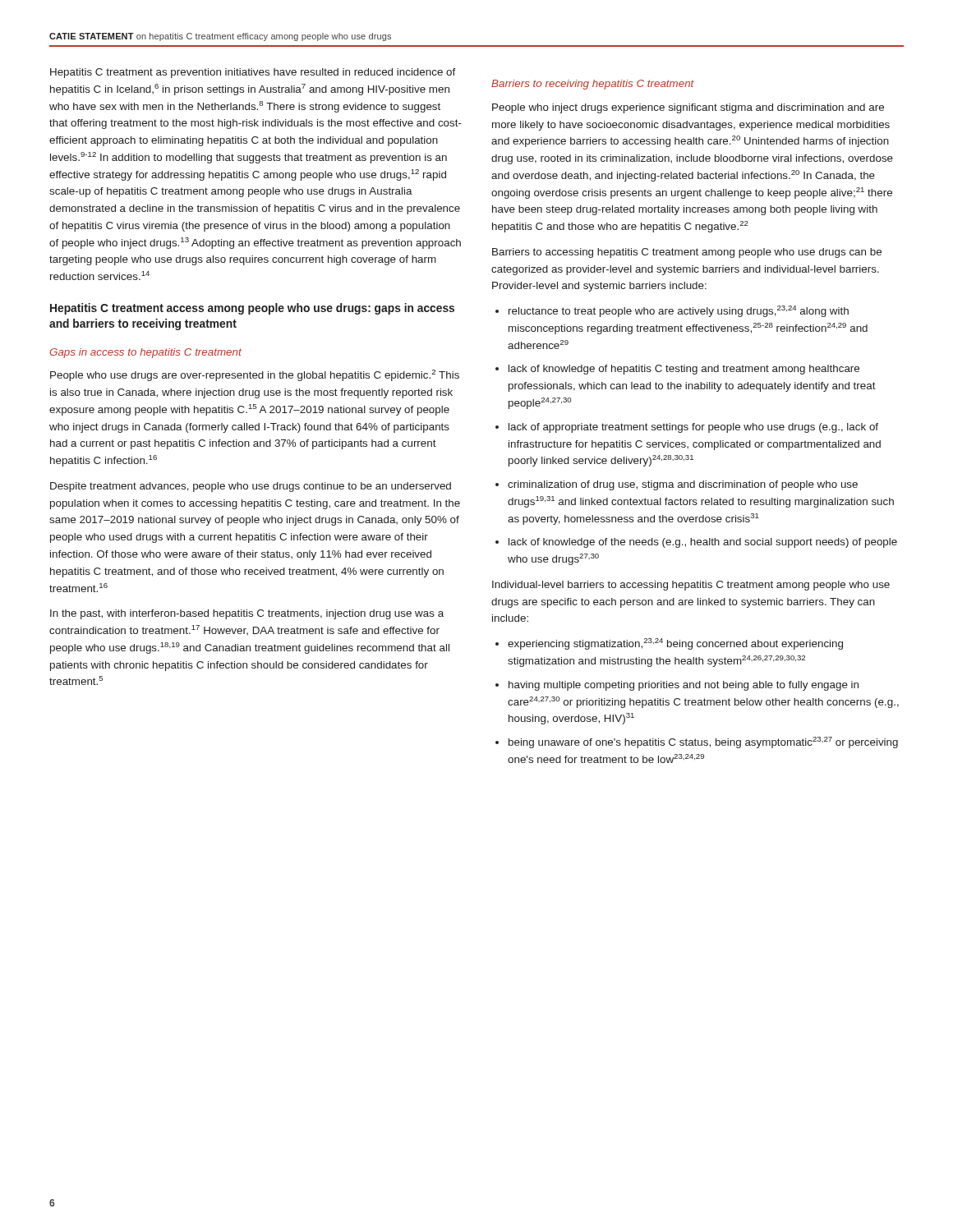Screen dimensions: 1232x953
Task: Find the element starting "lack of knowledge of hepatitis C"
Action: (691, 386)
